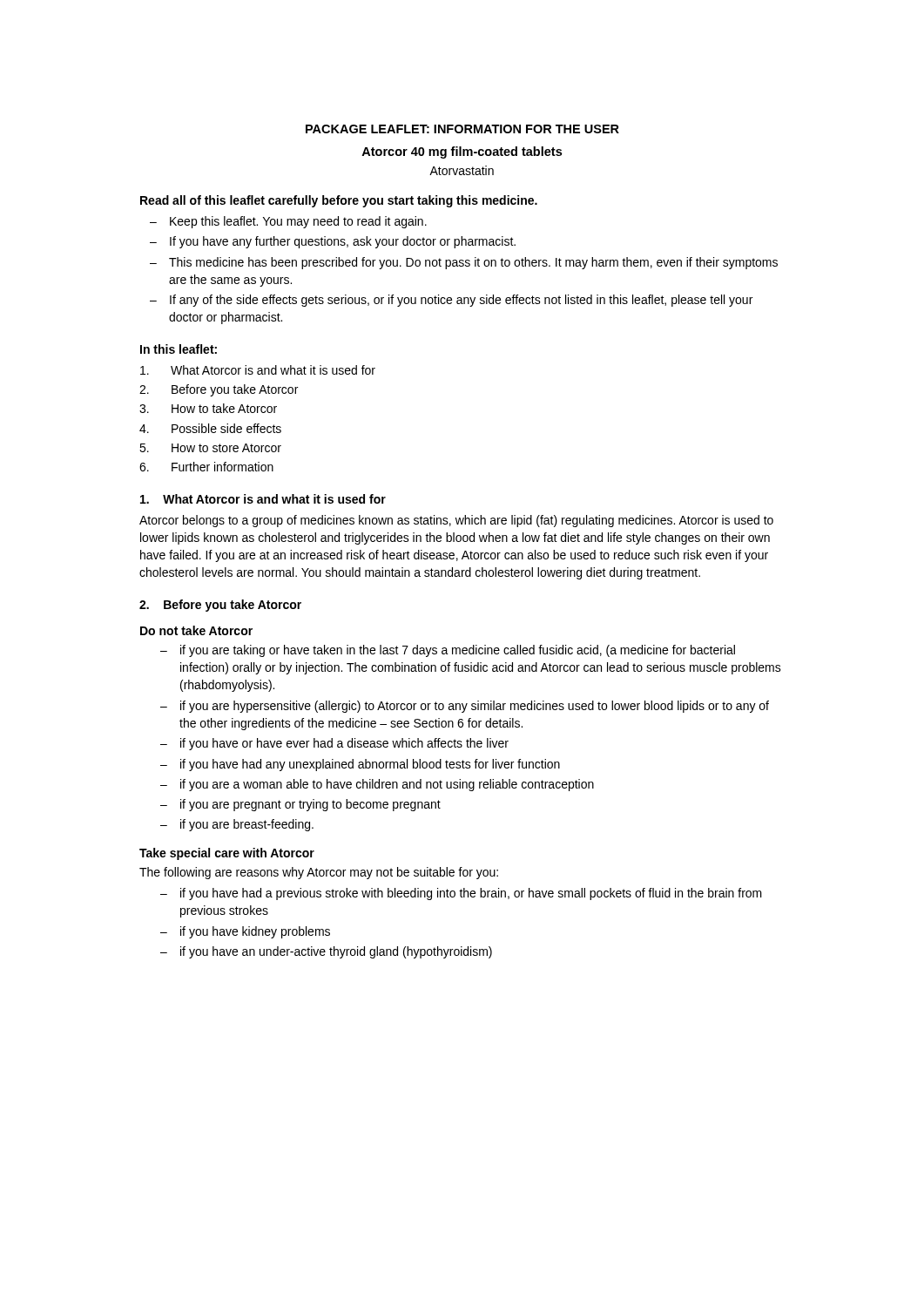Viewport: 924px width, 1307px height.
Task: Select the region starting "Do not take Atorcor"
Action: (196, 631)
